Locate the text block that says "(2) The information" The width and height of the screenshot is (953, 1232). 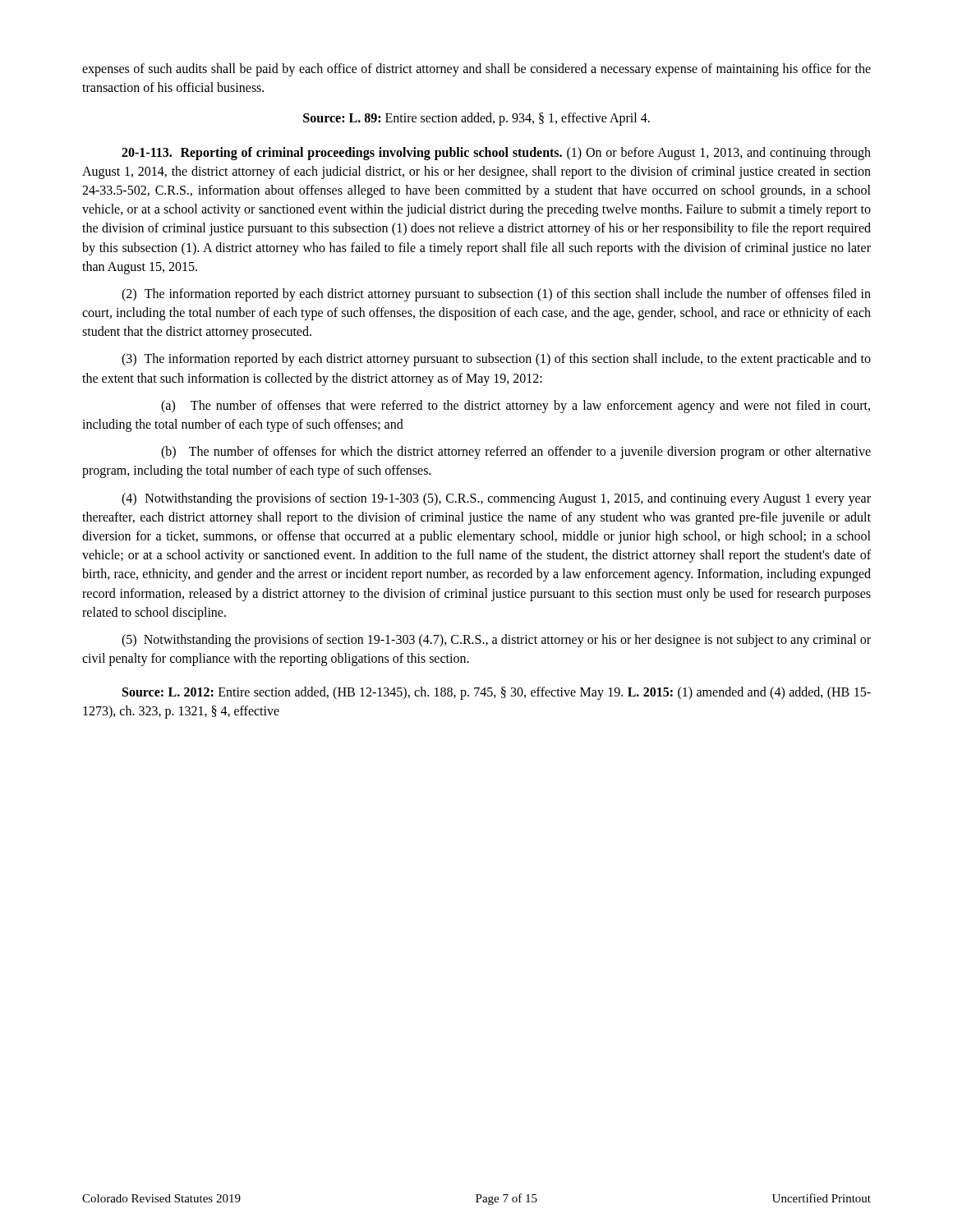click(476, 313)
